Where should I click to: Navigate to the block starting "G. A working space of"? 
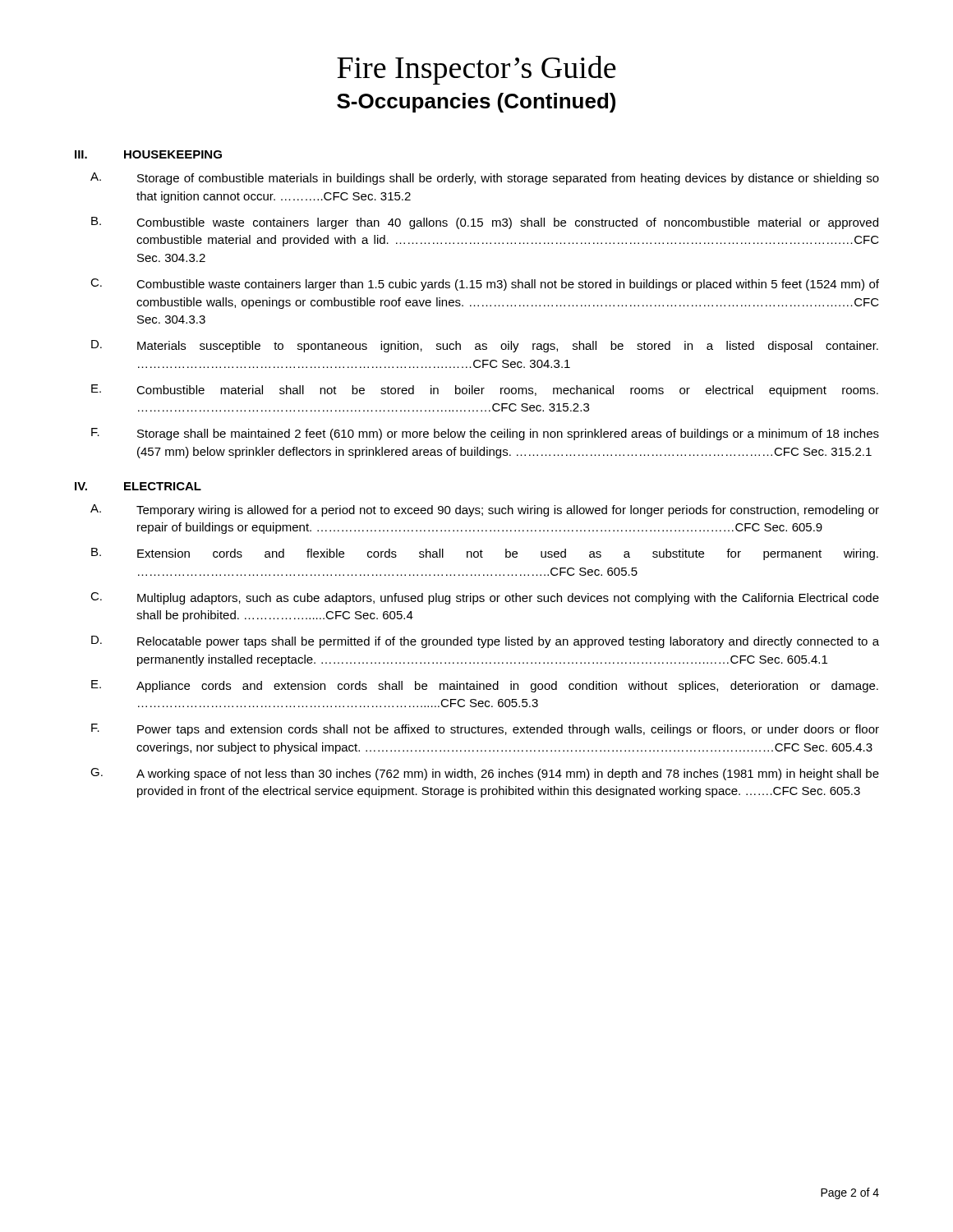(476, 782)
